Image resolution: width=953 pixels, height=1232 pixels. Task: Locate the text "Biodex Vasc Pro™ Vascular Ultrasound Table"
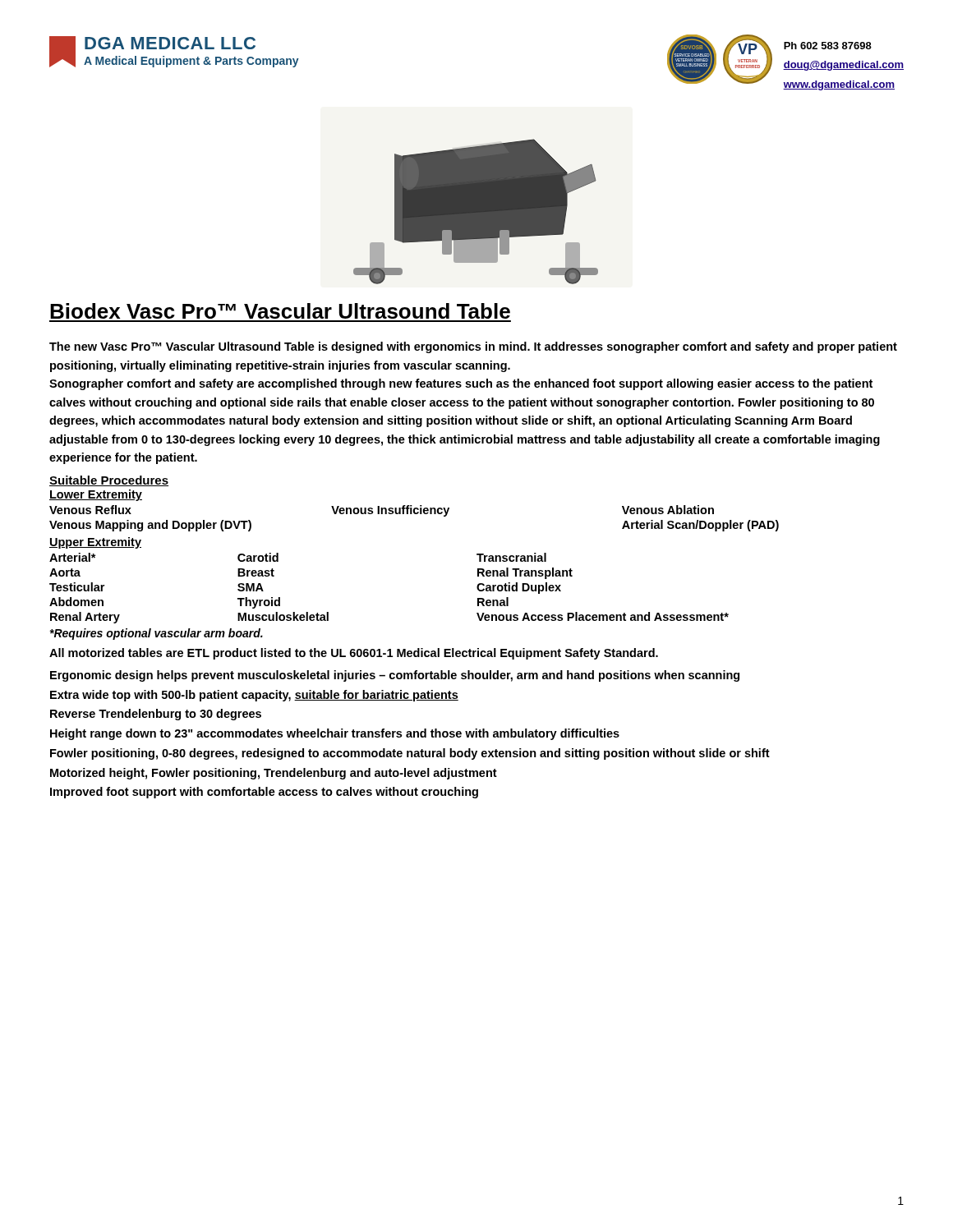pos(280,311)
